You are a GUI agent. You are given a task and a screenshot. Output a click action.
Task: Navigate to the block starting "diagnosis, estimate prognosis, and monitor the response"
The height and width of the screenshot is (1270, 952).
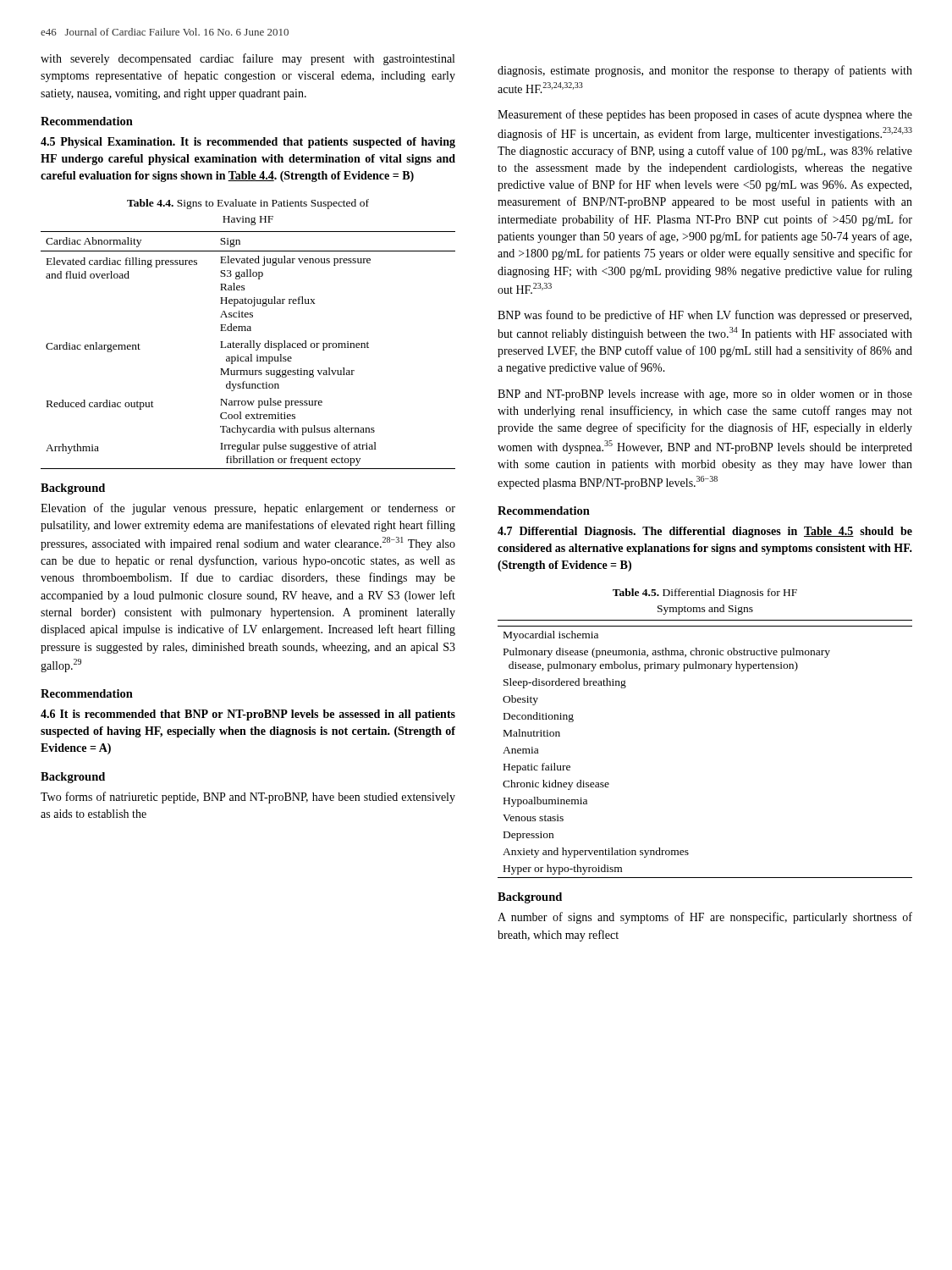click(x=705, y=81)
